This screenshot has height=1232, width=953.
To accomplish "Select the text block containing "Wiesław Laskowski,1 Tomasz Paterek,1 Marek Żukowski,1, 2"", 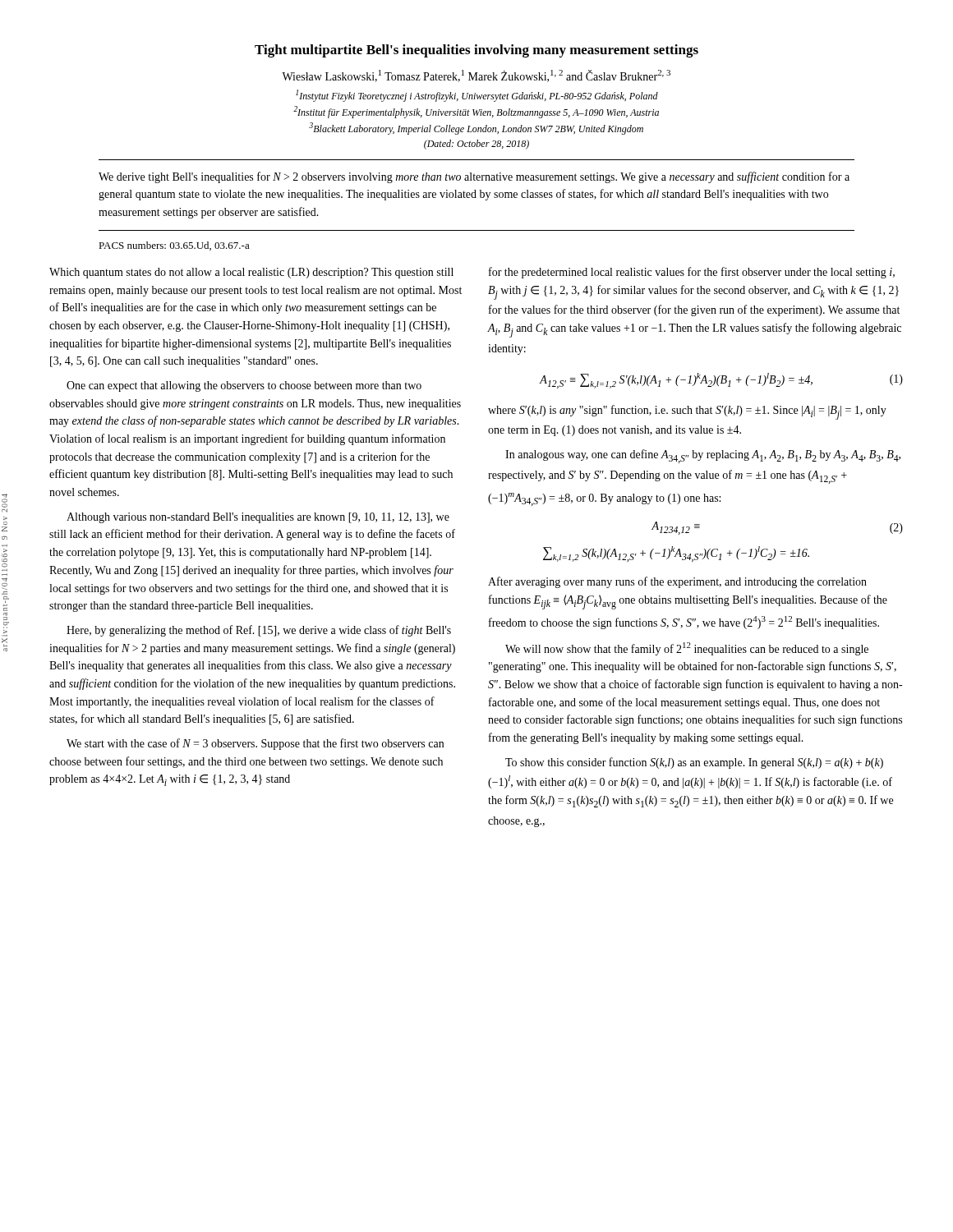I will pyautogui.click(x=476, y=75).
